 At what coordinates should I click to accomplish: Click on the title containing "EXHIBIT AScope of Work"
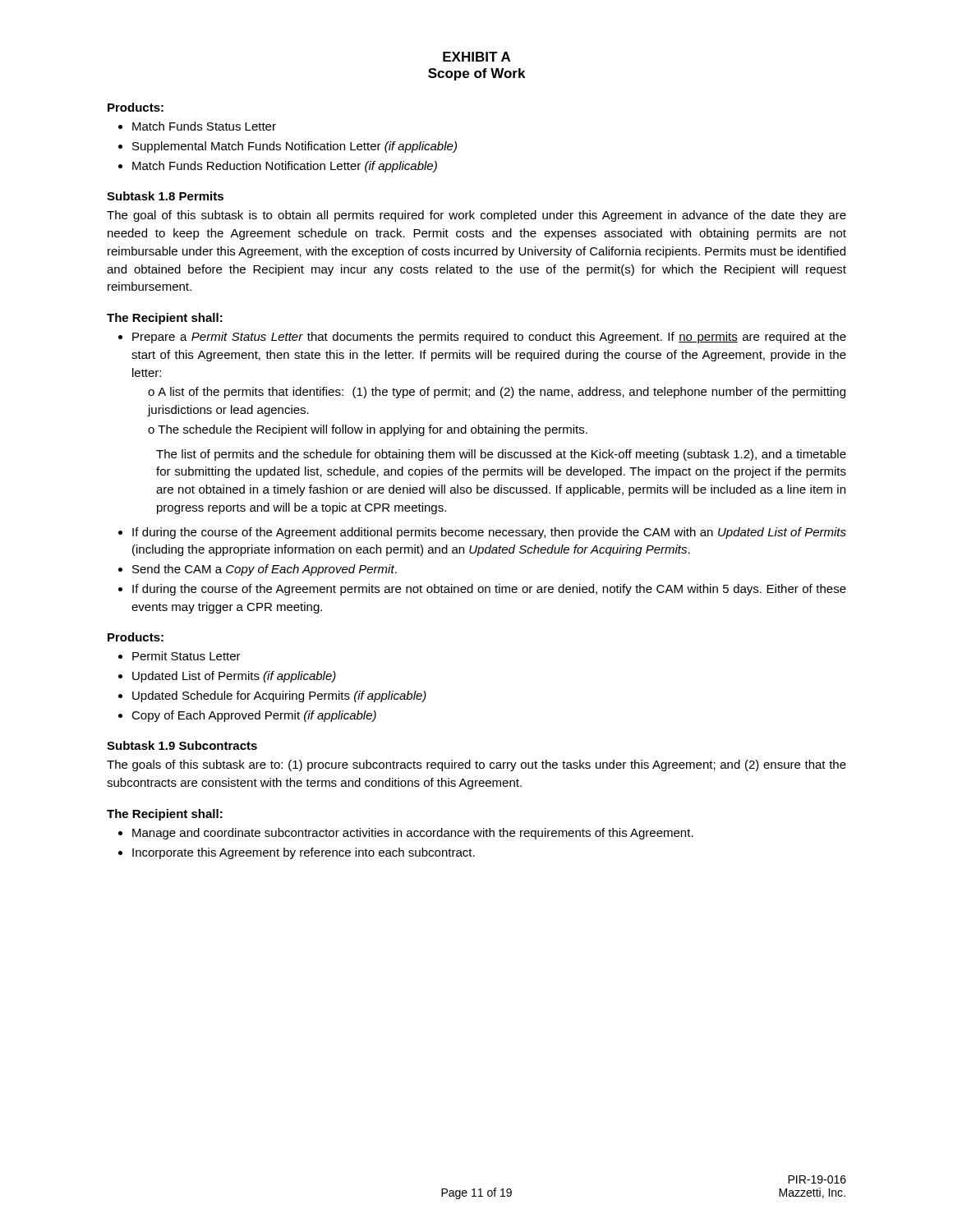476,66
